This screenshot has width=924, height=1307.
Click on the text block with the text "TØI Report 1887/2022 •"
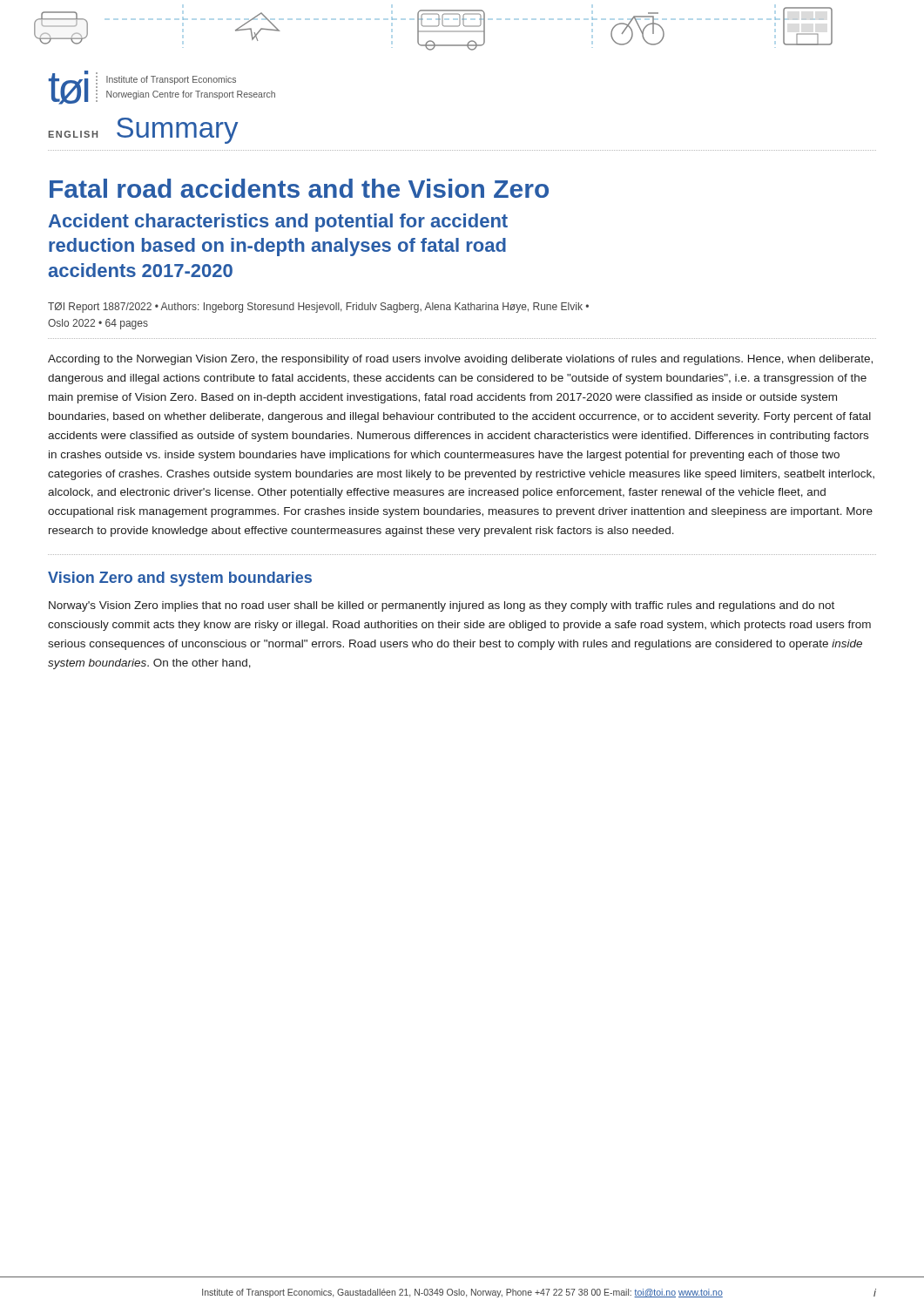(x=318, y=315)
